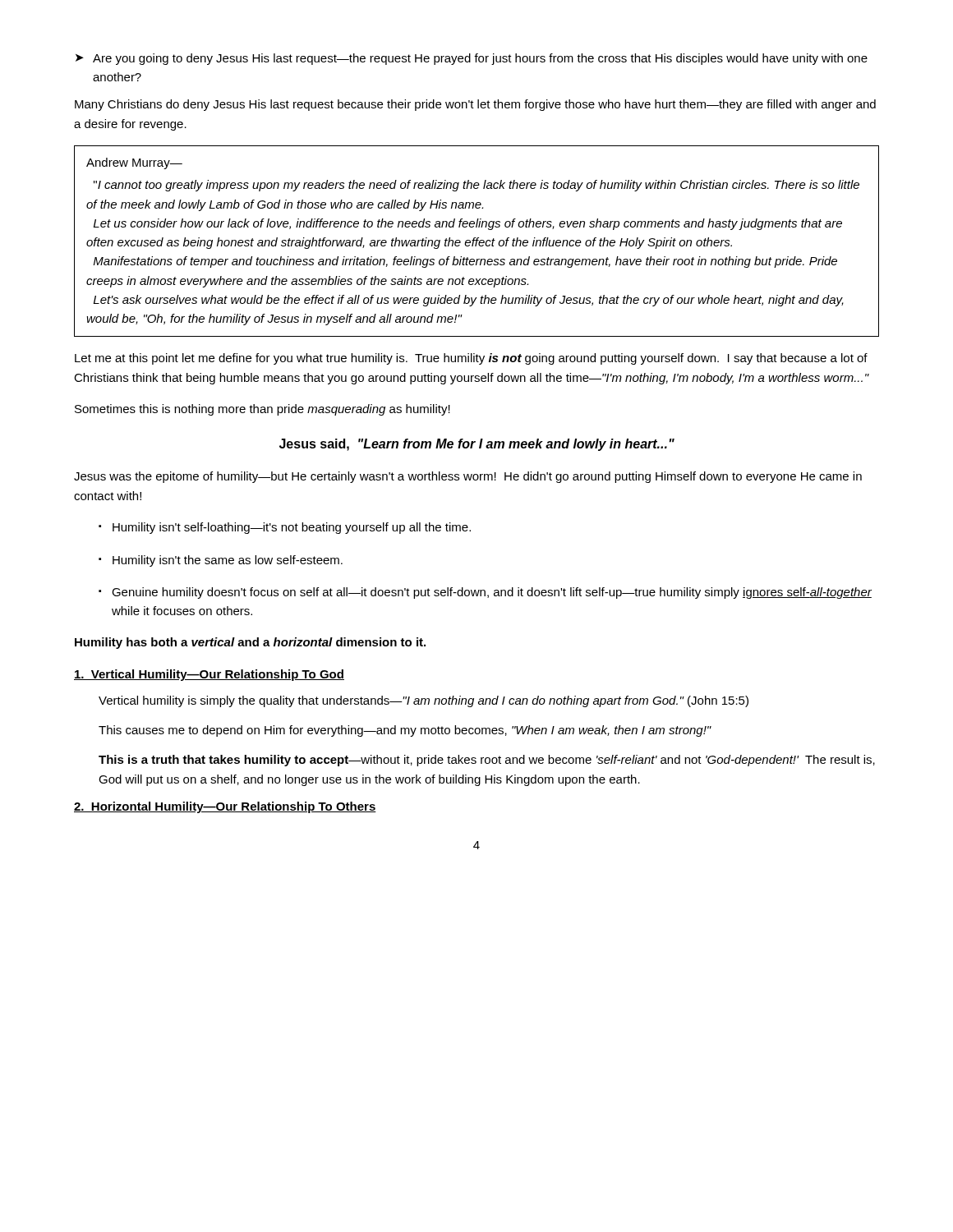The image size is (953, 1232).
Task: Where is the passage that starts "➤ Are you"?
Action: (476, 68)
